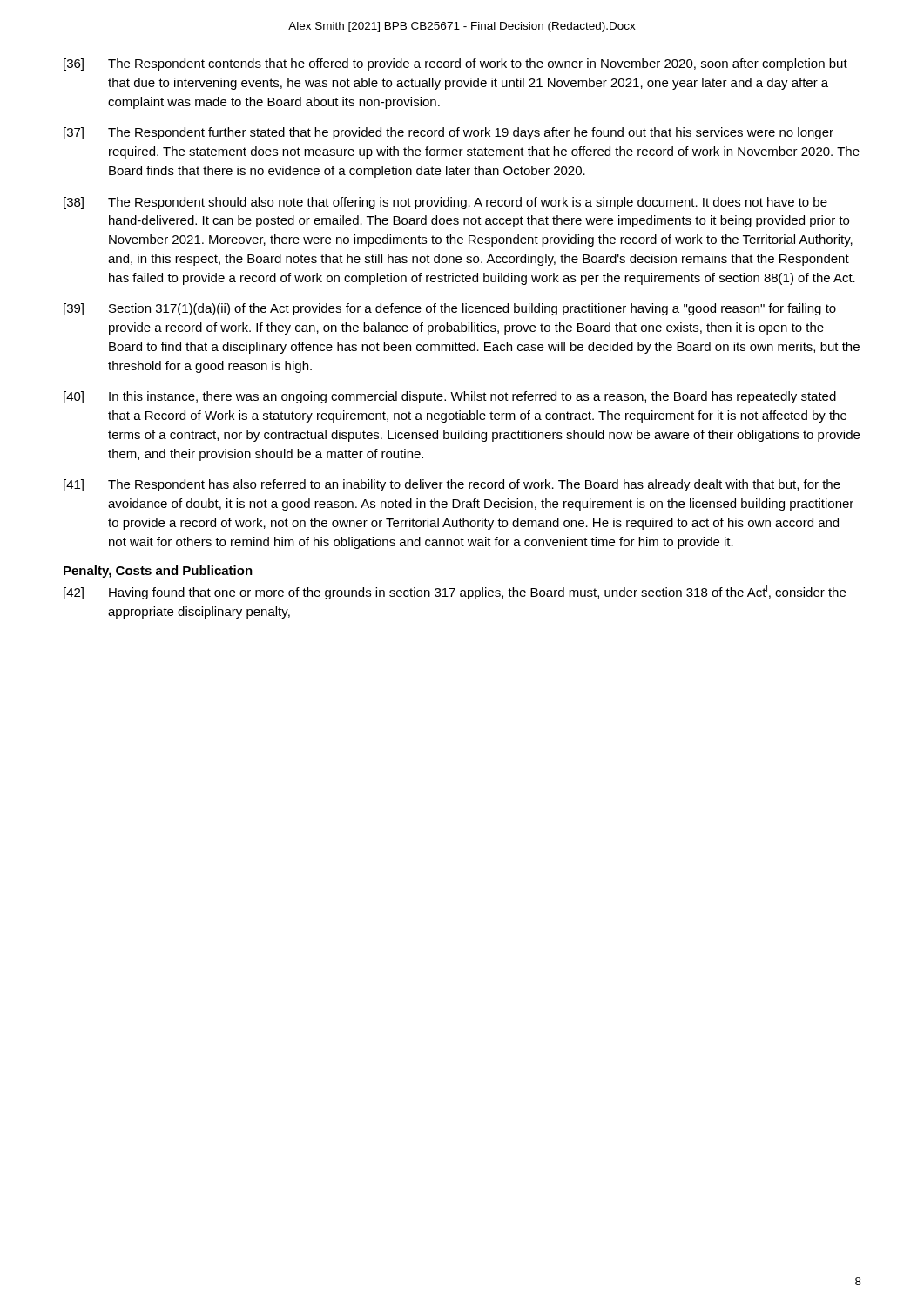Locate the block starting "[41] The Respondent has also"
The image size is (924, 1307).
click(x=462, y=513)
